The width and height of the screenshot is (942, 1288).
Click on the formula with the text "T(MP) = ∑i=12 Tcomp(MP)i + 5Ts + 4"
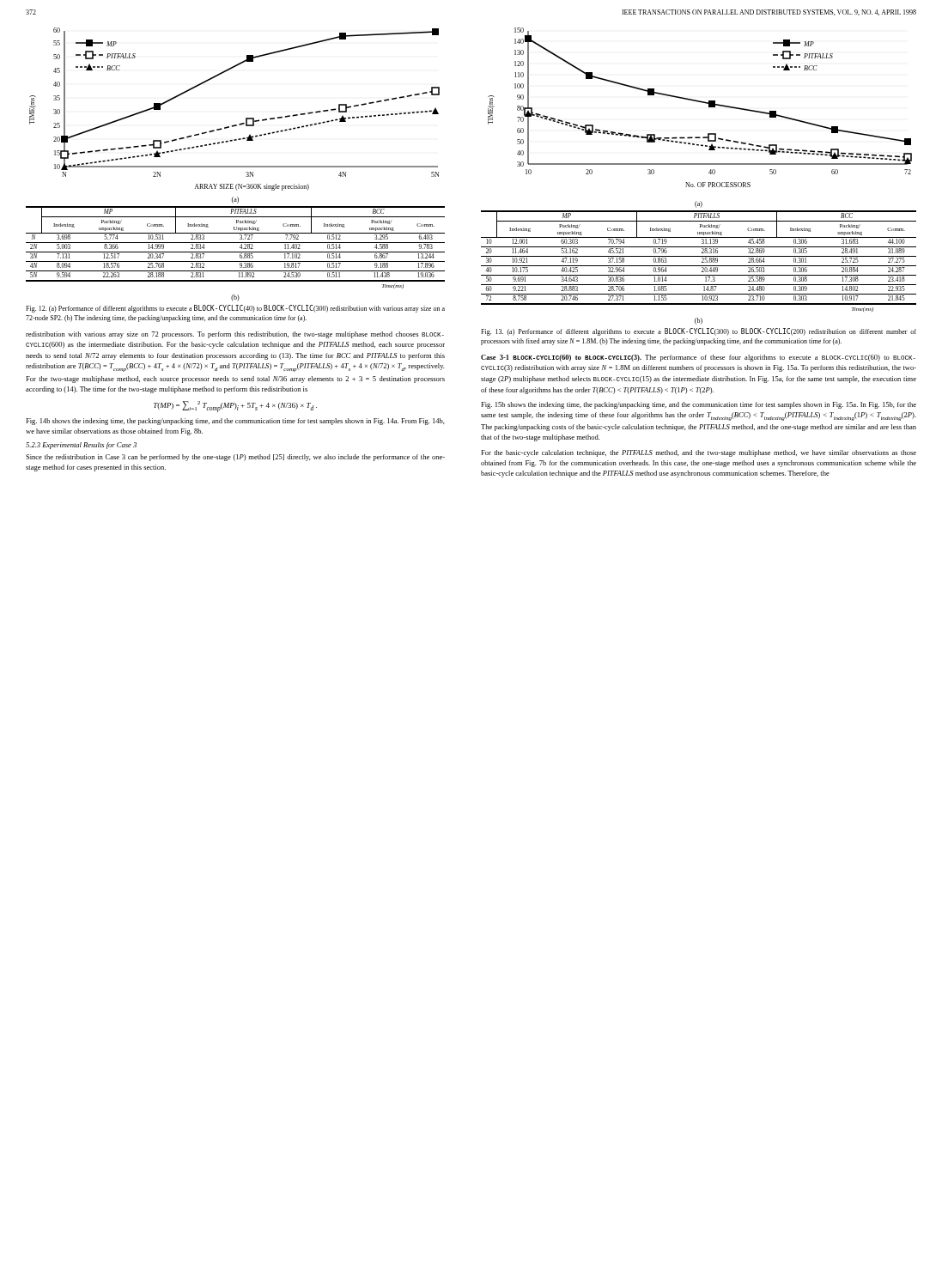point(235,405)
